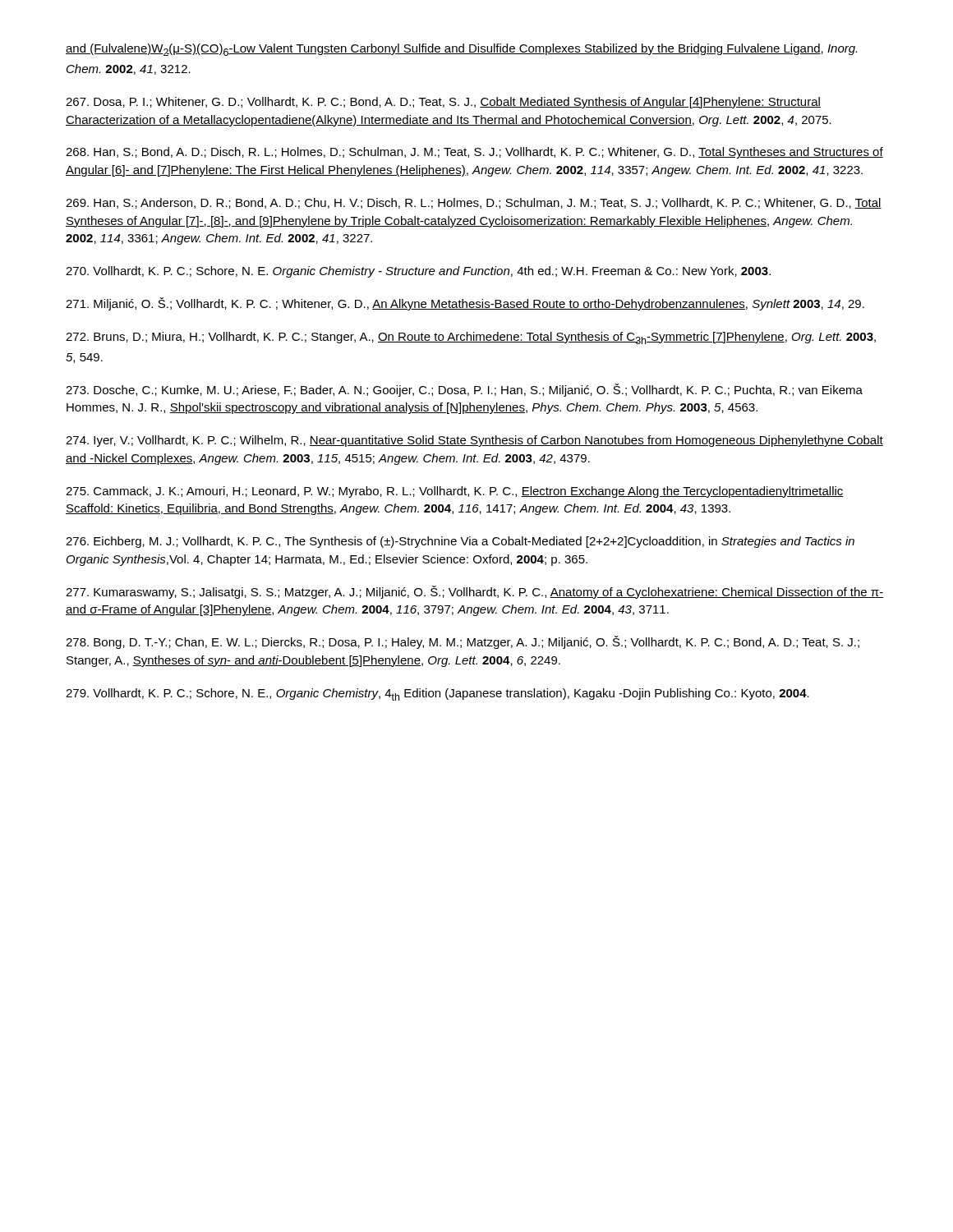The height and width of the screenshot is (1232, 953).
Task: Select the passage starting "Cammack, J. K.; Amouri,"
Action: (x=454, y=499)
